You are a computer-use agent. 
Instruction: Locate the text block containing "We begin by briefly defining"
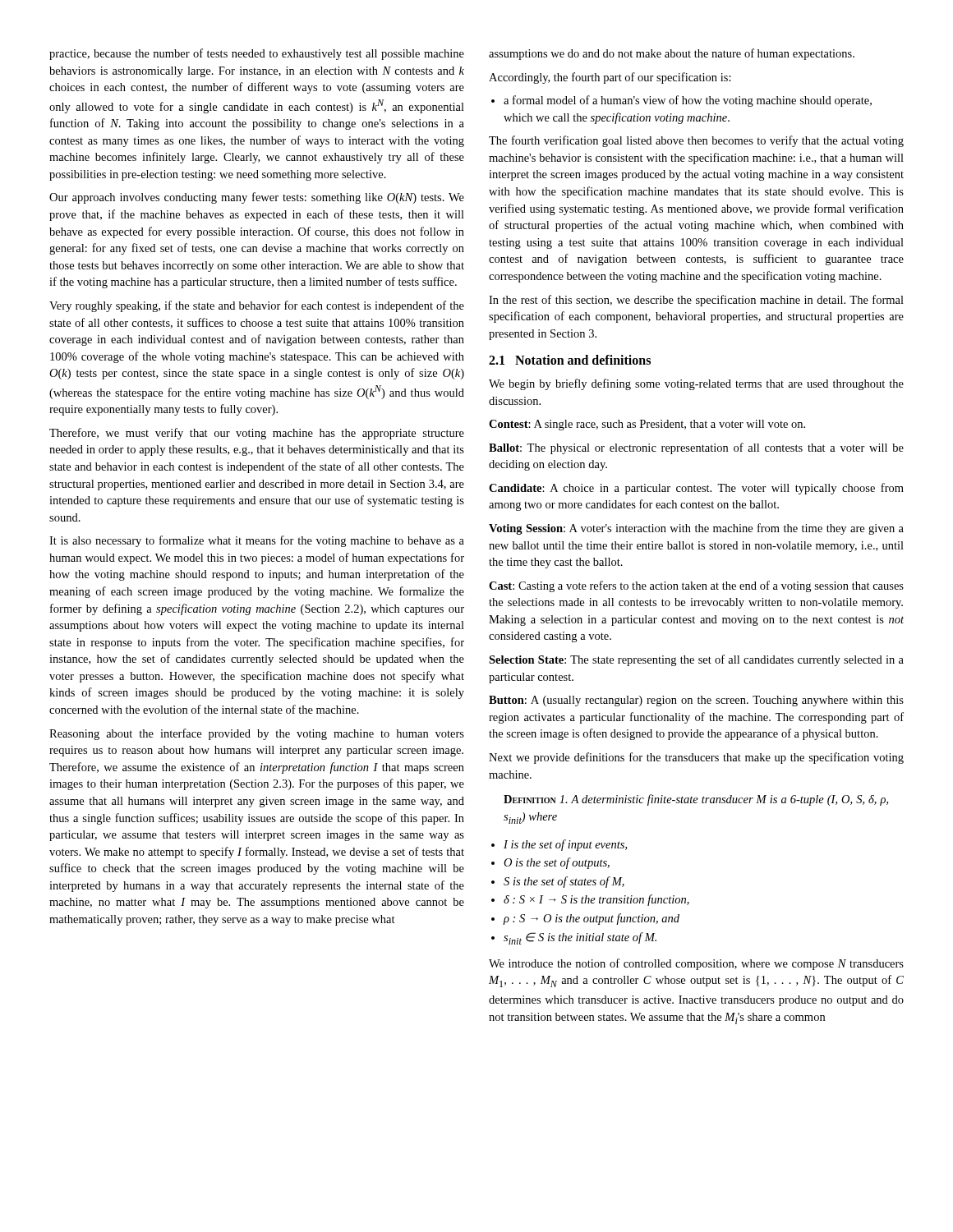(x=696, y=392)
